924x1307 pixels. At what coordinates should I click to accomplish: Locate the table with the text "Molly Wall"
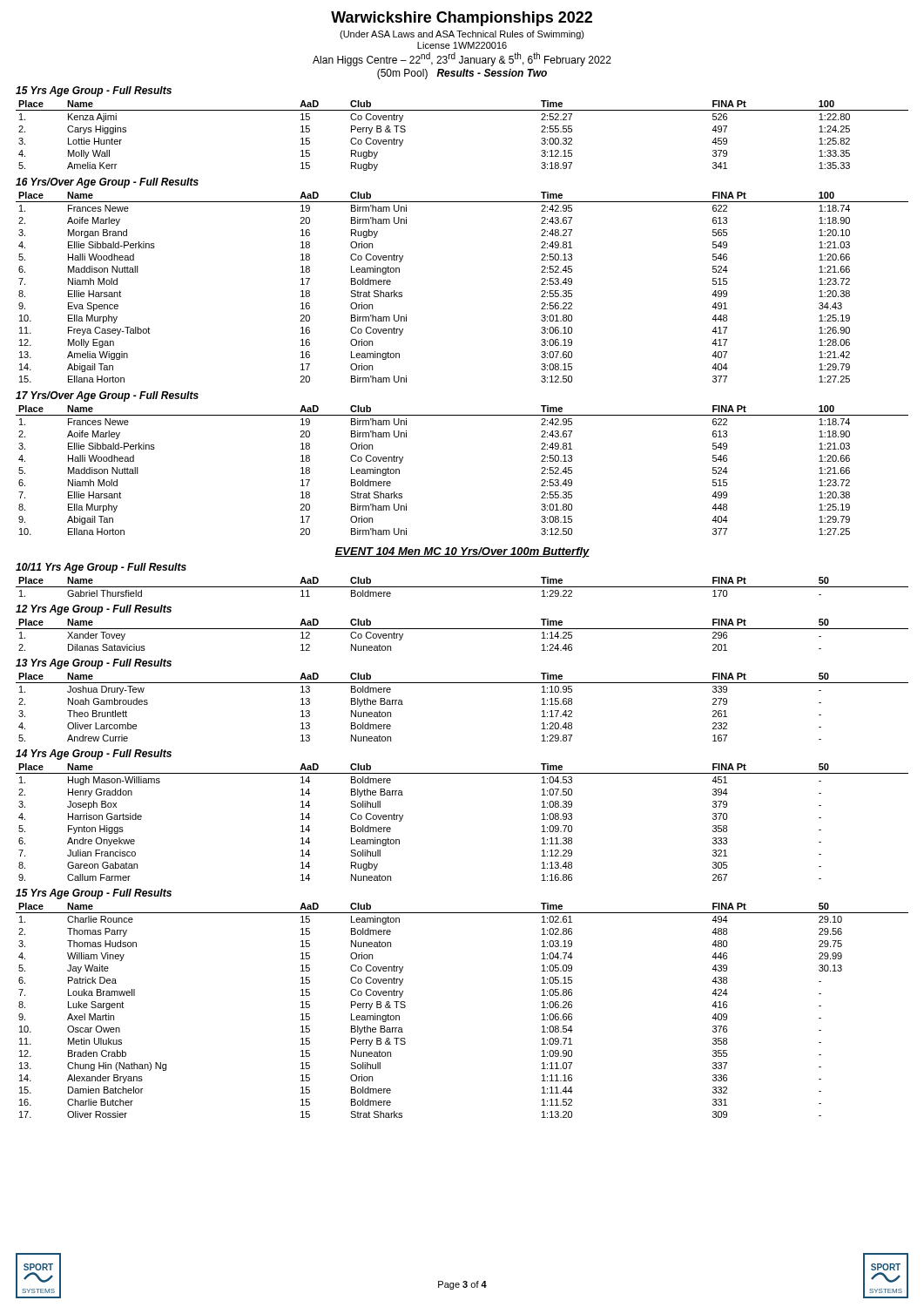tap(462, 135)
